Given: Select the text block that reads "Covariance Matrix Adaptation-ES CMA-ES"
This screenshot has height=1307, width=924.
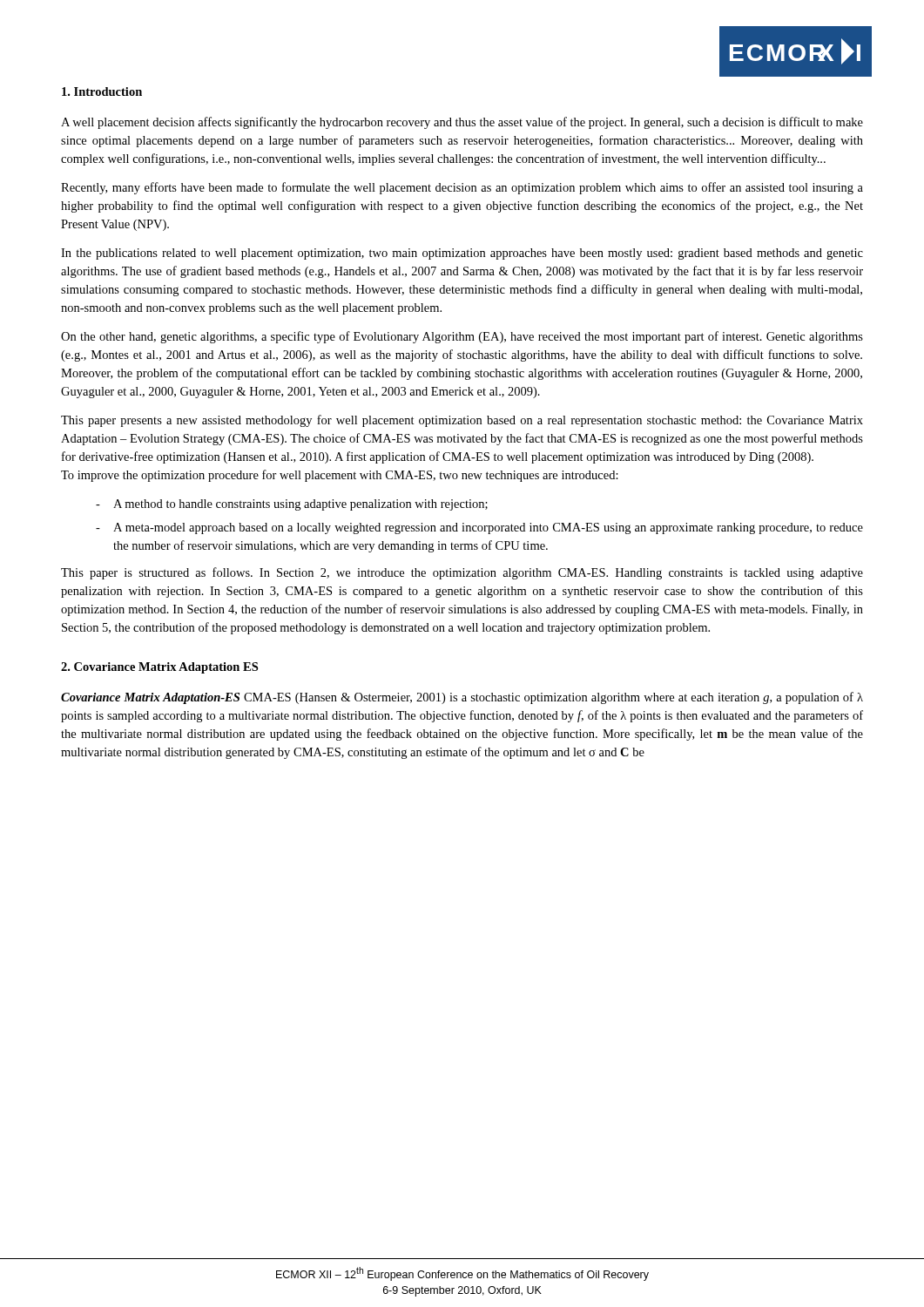Looking at the screenshot, I should [x=462, y=725].
